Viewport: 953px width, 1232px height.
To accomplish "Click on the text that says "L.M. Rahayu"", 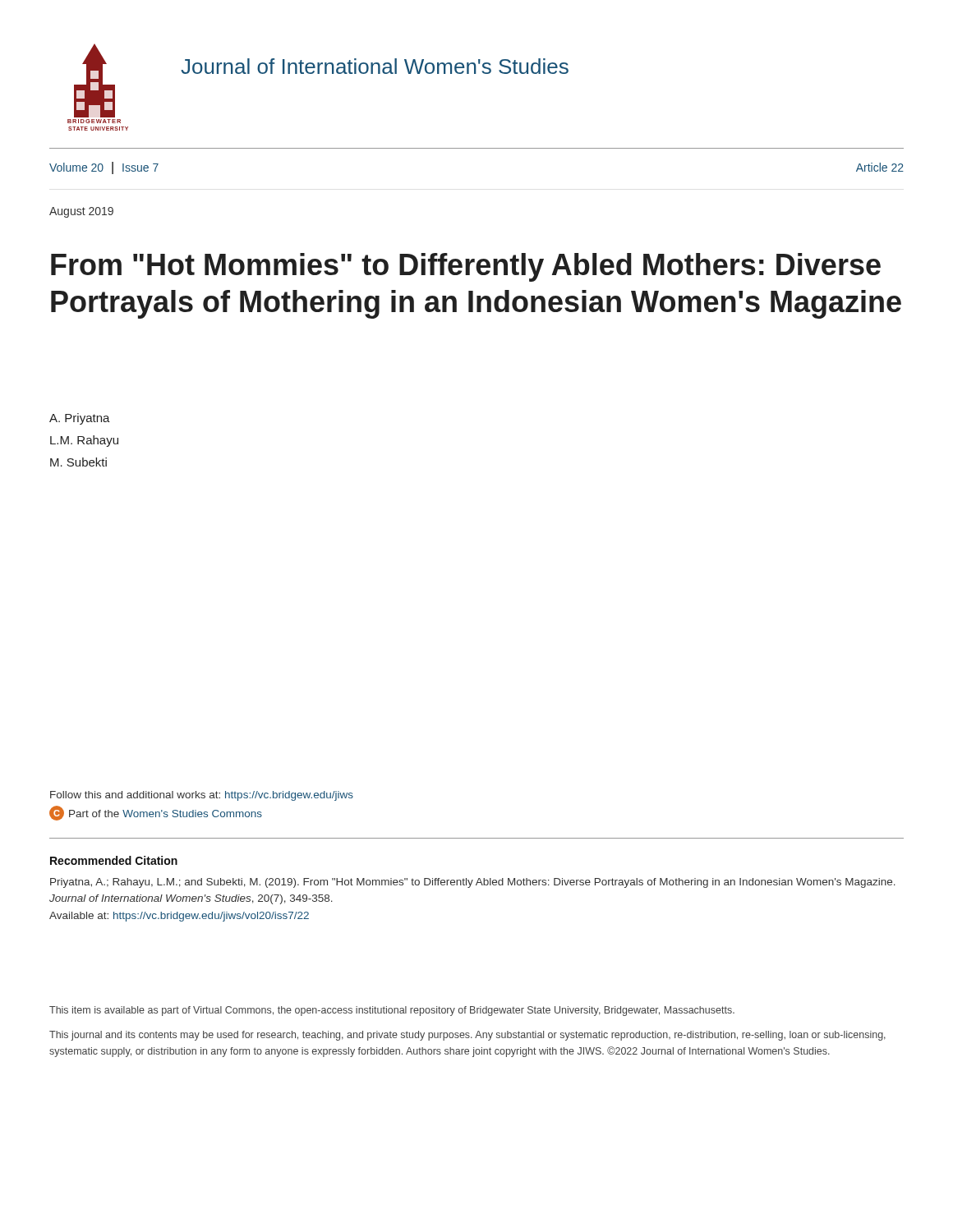I will coord(84,440).
